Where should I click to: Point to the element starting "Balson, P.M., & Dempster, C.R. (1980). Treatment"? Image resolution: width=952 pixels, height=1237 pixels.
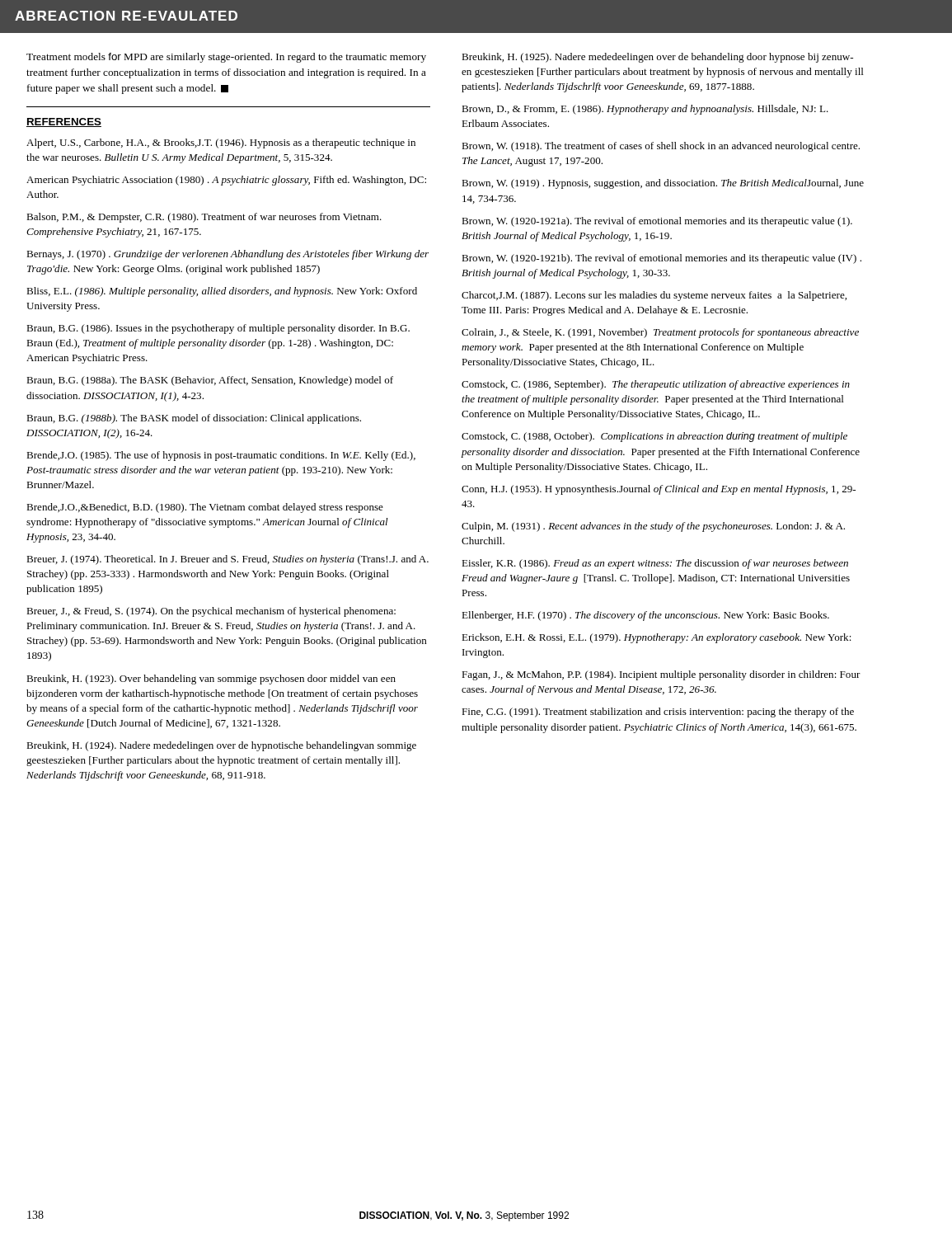pos(204,224)
